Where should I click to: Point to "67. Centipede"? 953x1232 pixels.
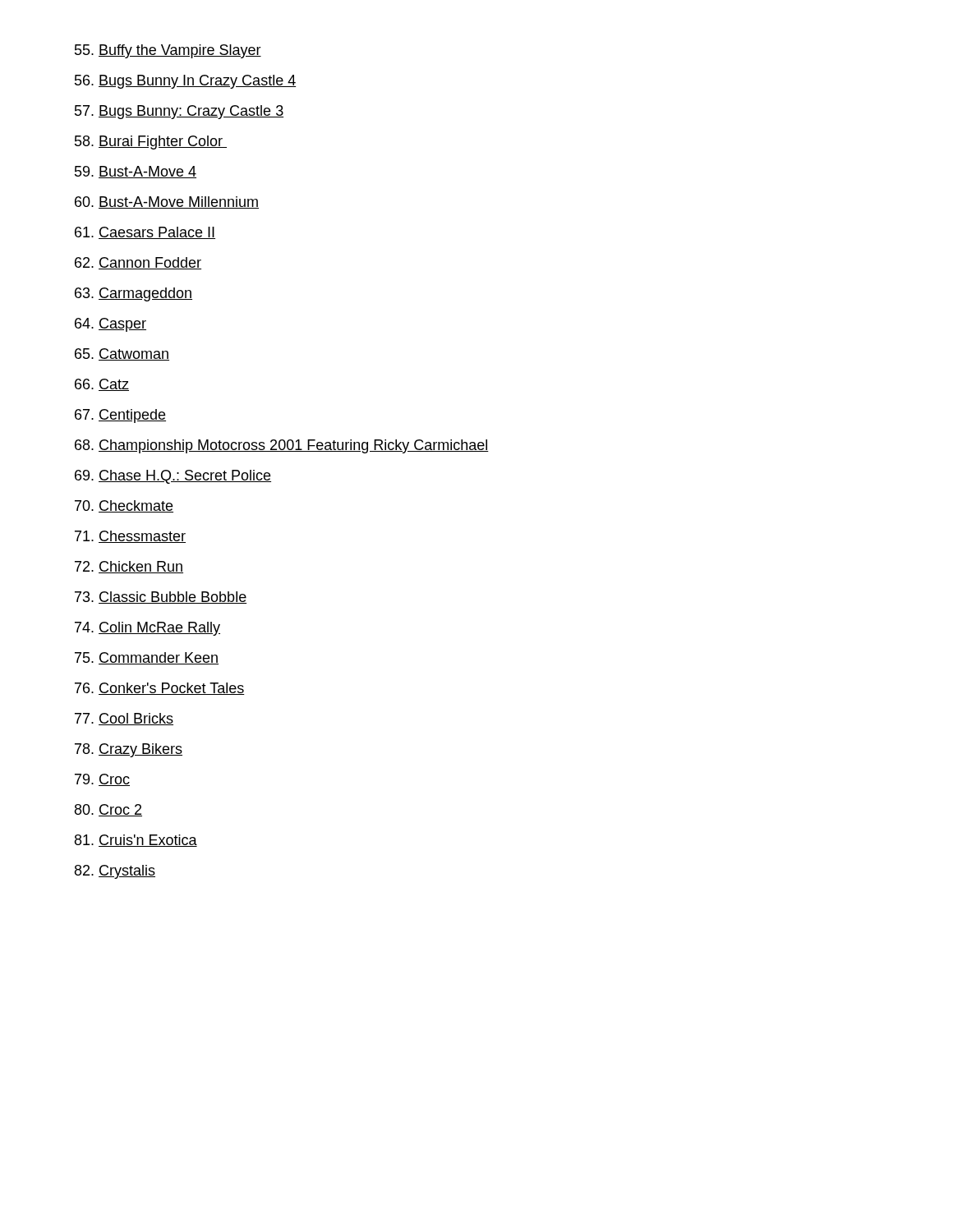click(120, 415)
